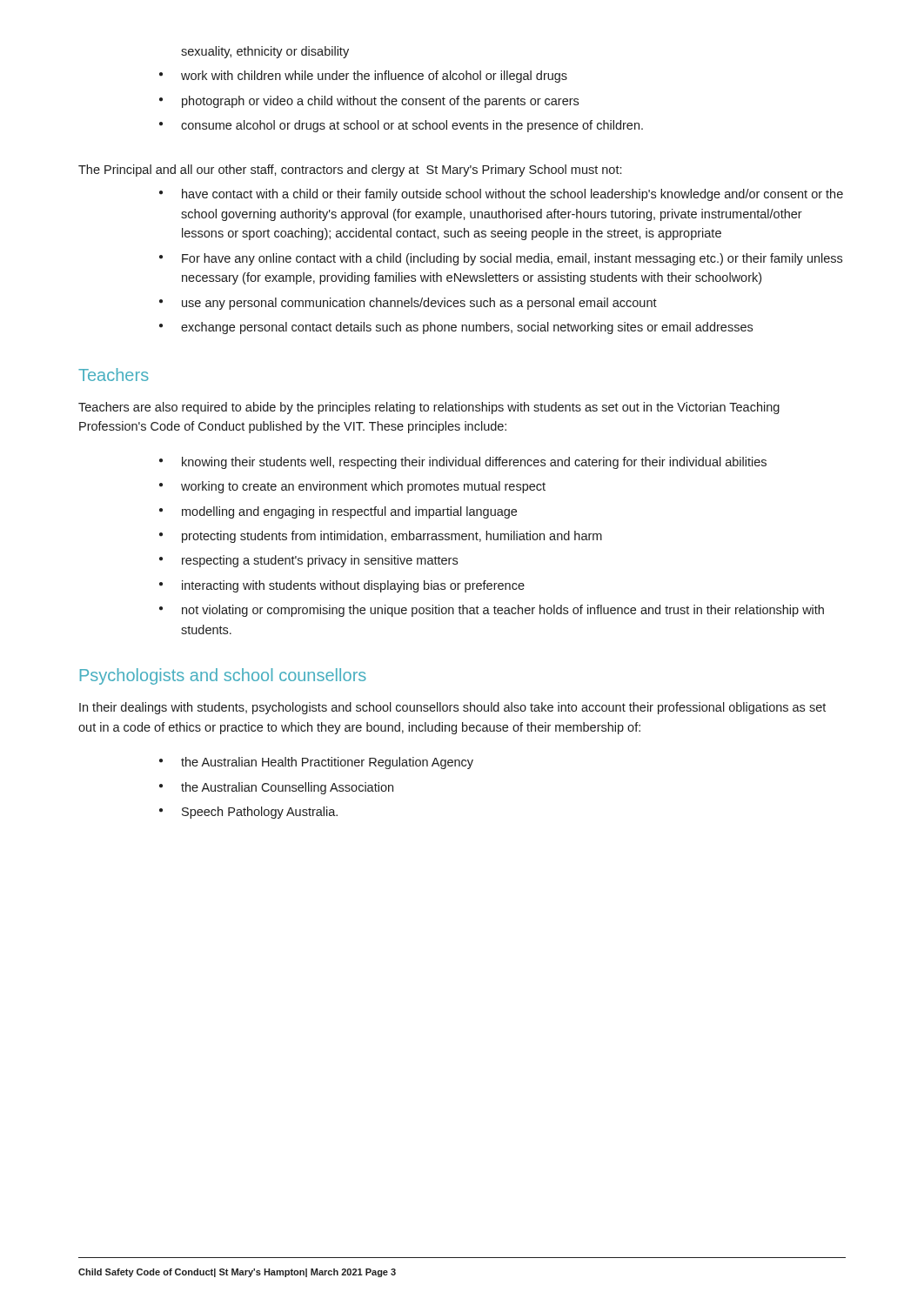Click on the list item with the text "modelling and engaging in respectful and impartial language"
924x1305 pixels.
click(x=501, y=511)
